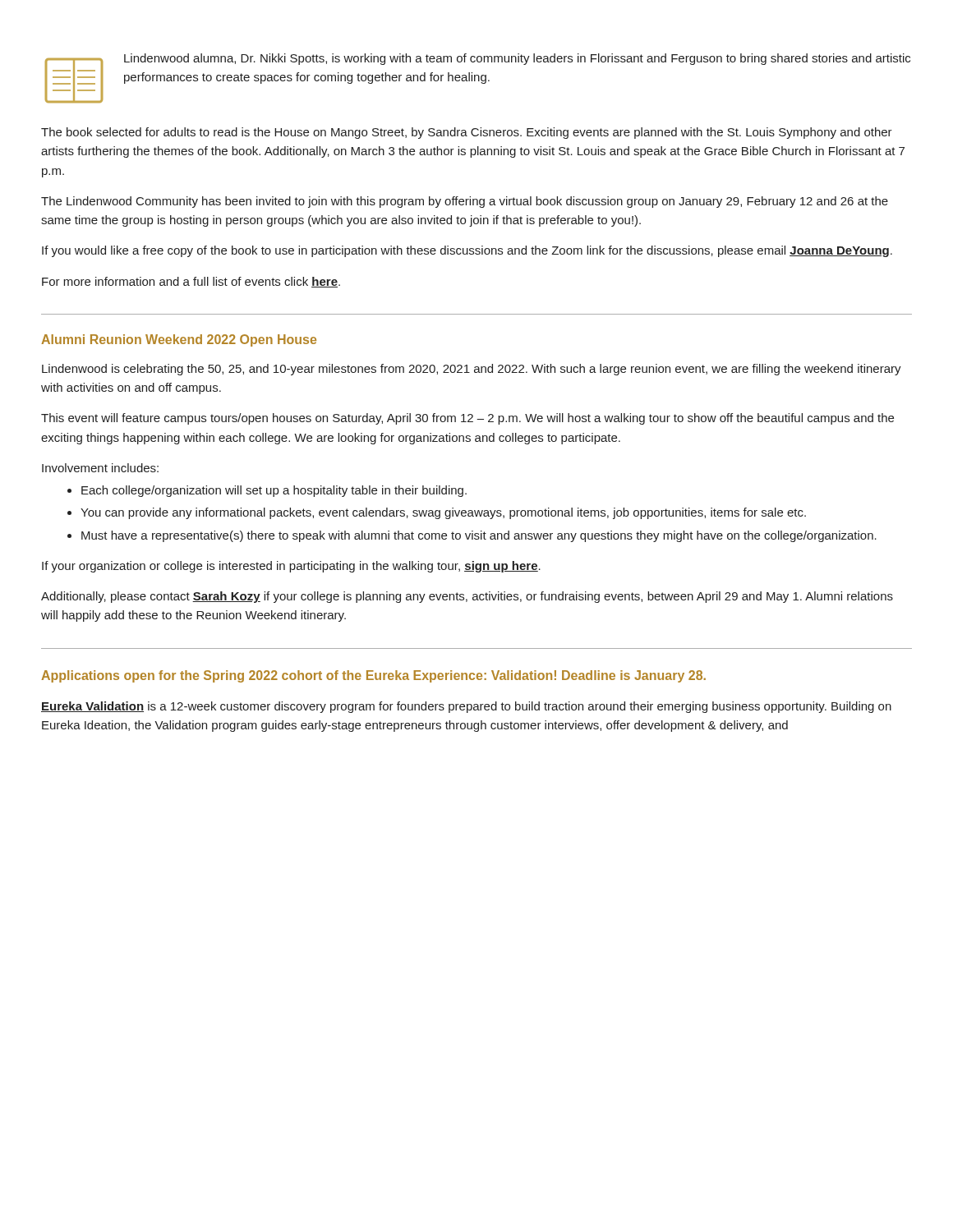Image resolution: width=953 pixels, height=1232 pixels.
Task: Find the region starting "Eureka Validation is a 12-week customer discovery"
Action: 466,715
